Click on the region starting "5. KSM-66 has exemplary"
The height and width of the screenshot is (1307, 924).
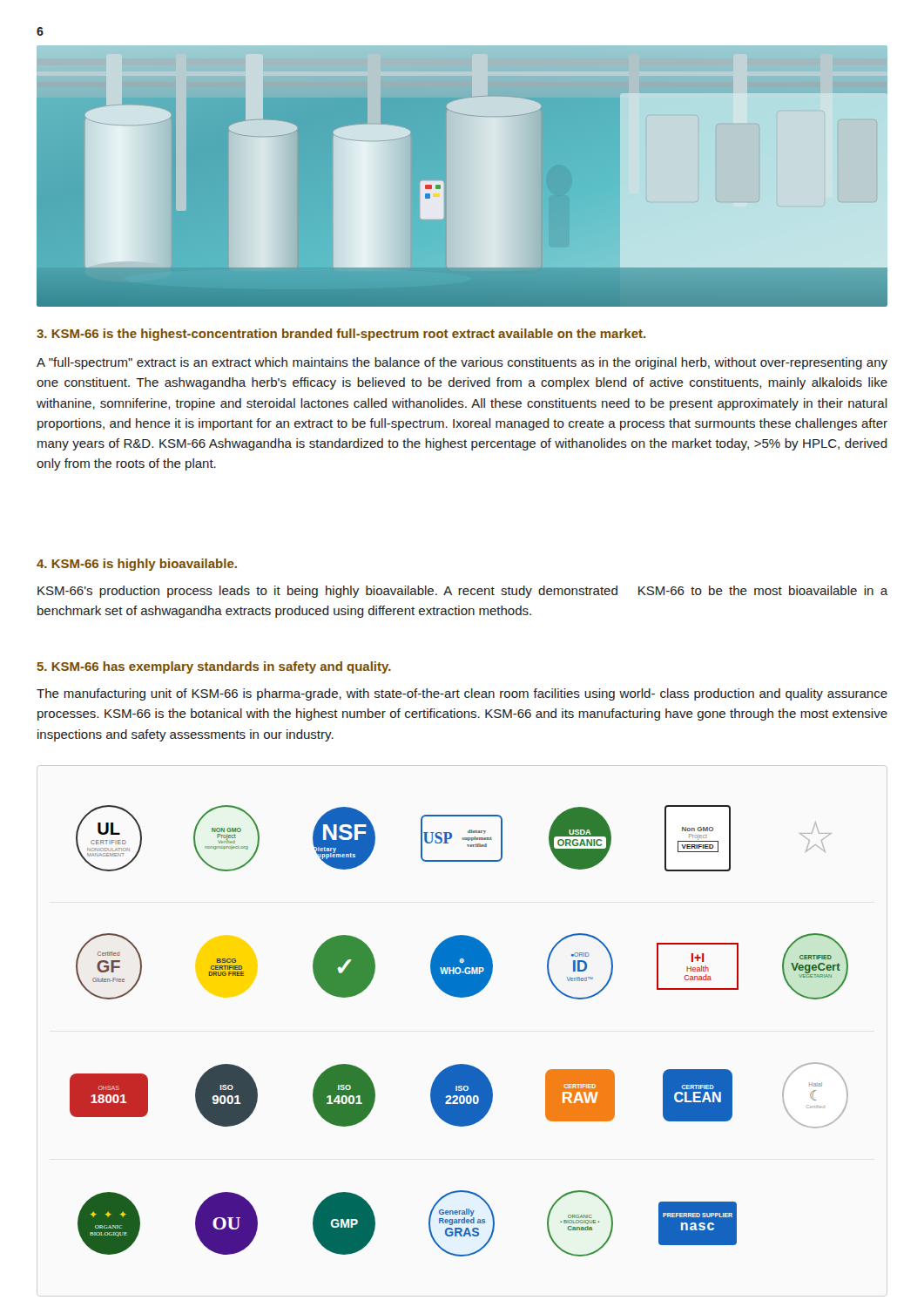tap(214, 666)
